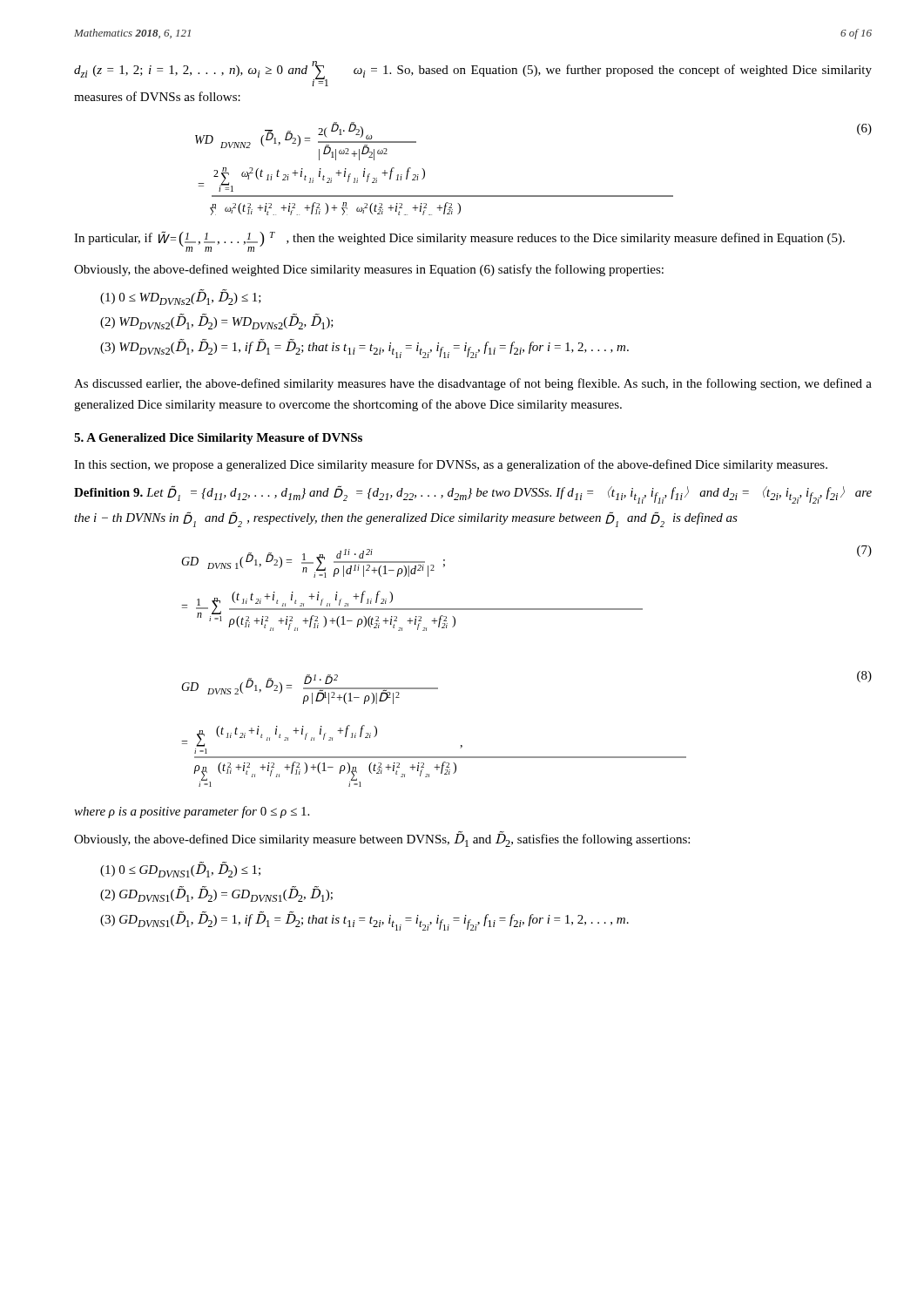Find the list item with the text "(1) 0 ≤ GDDVNS1(D̃1, D̃2) ≤ 1;"
The height and width of the screenshot is (1307, 924).
pyautogui.click(x=181, y=871)
